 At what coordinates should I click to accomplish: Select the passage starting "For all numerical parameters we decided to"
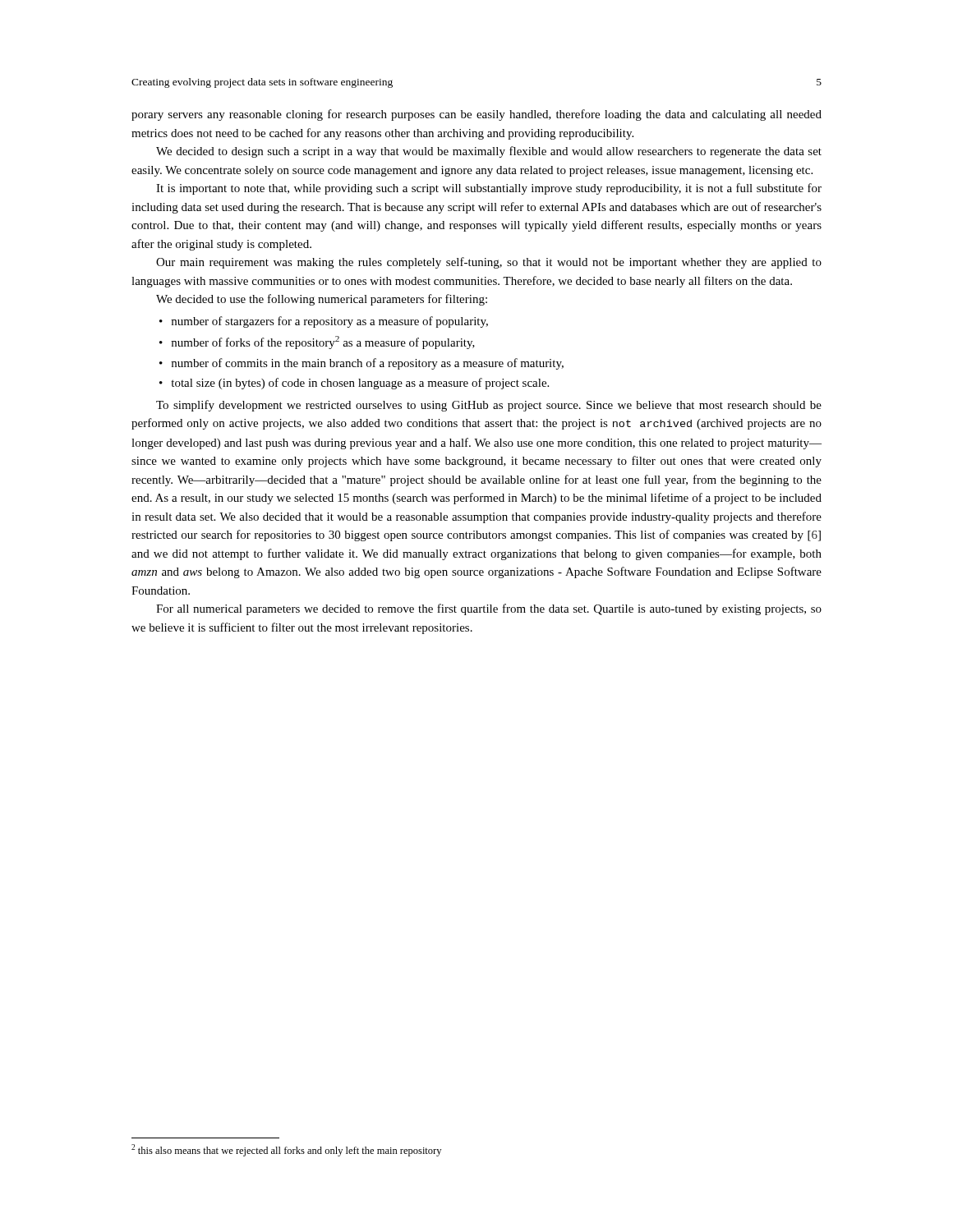pyautogui.click(x=476, y=618)
